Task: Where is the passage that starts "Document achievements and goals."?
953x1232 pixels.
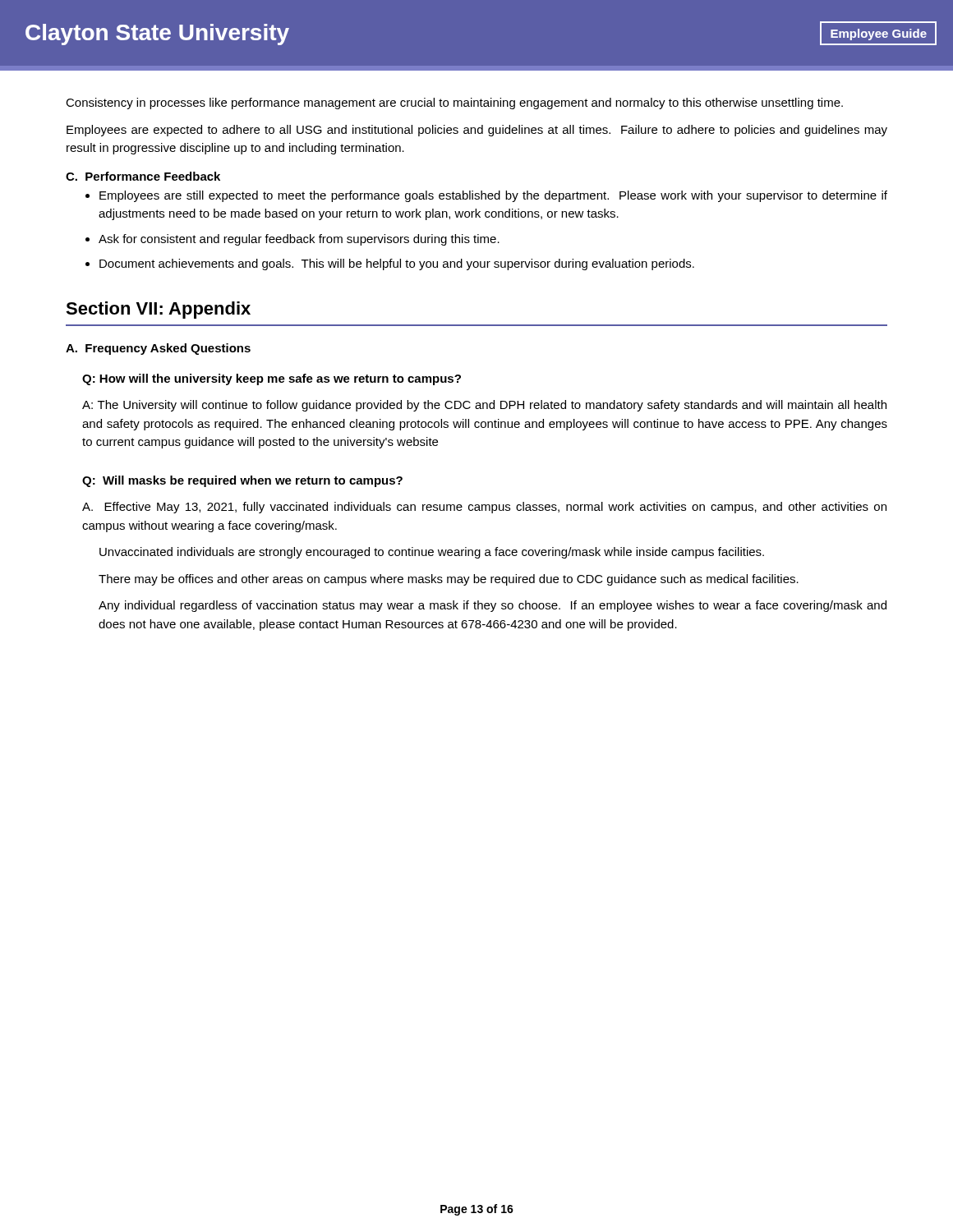Action: (397, 263)
